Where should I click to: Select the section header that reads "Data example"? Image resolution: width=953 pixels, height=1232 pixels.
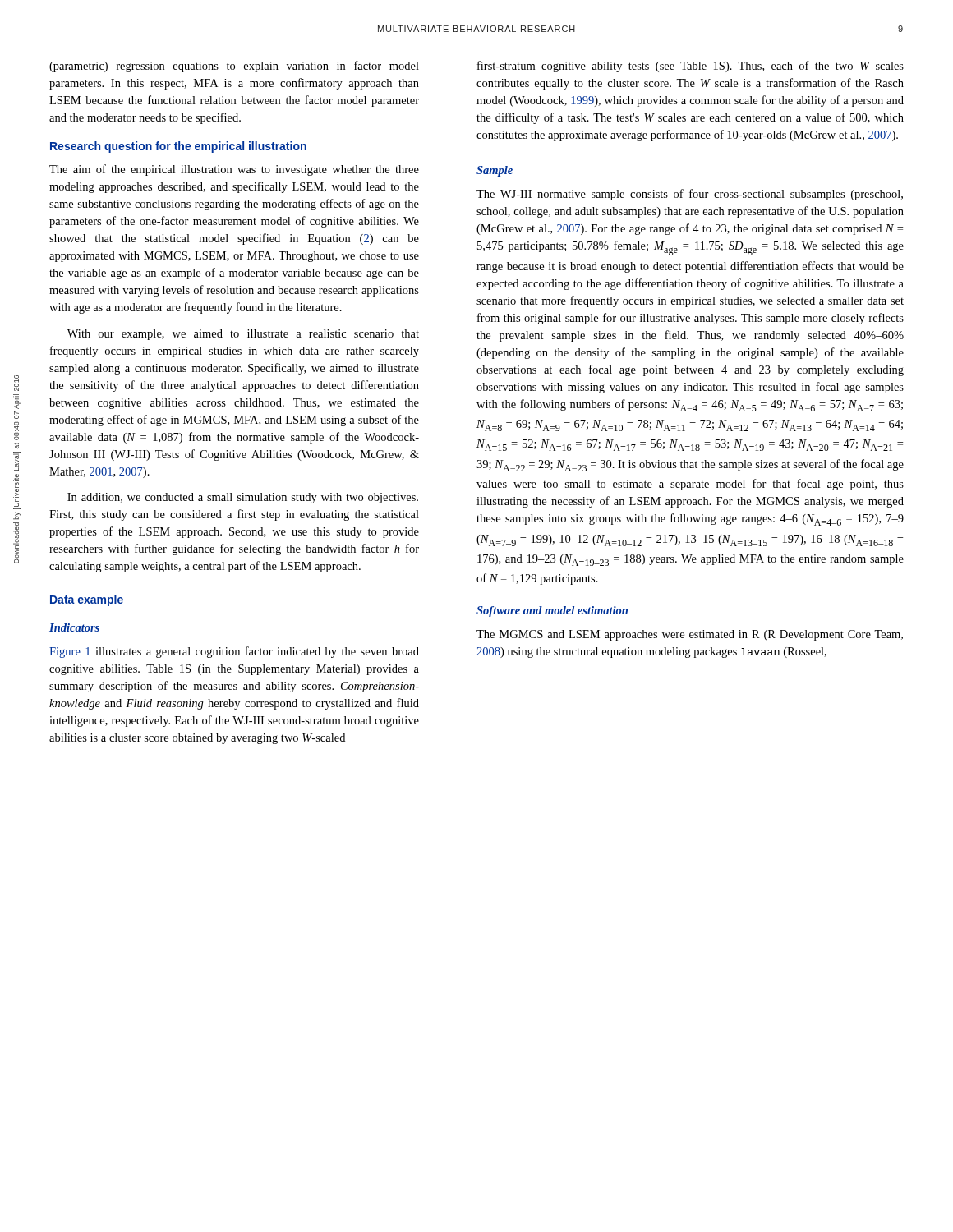tap(86, 599)
